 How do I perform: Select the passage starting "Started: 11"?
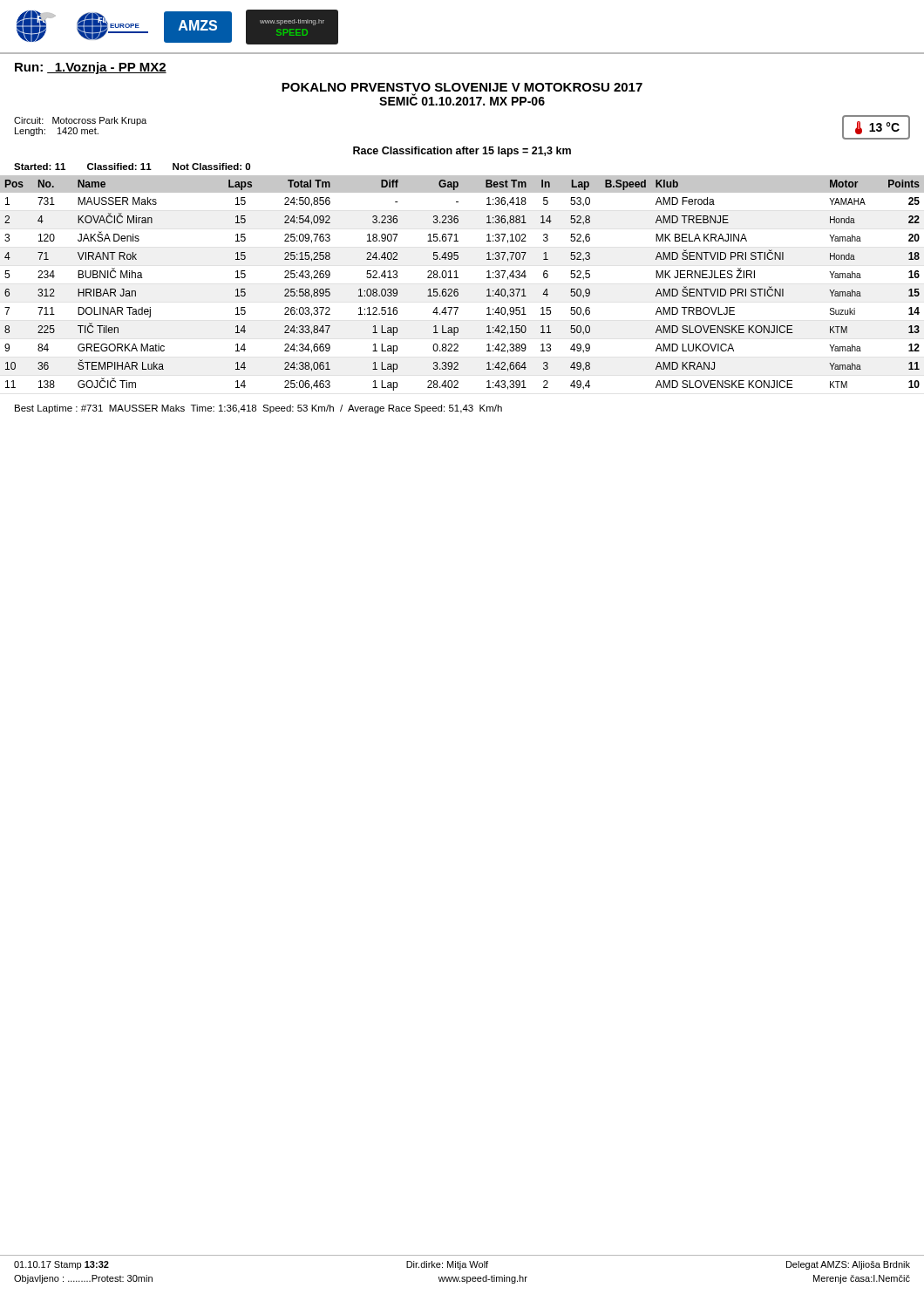[40, 167]
